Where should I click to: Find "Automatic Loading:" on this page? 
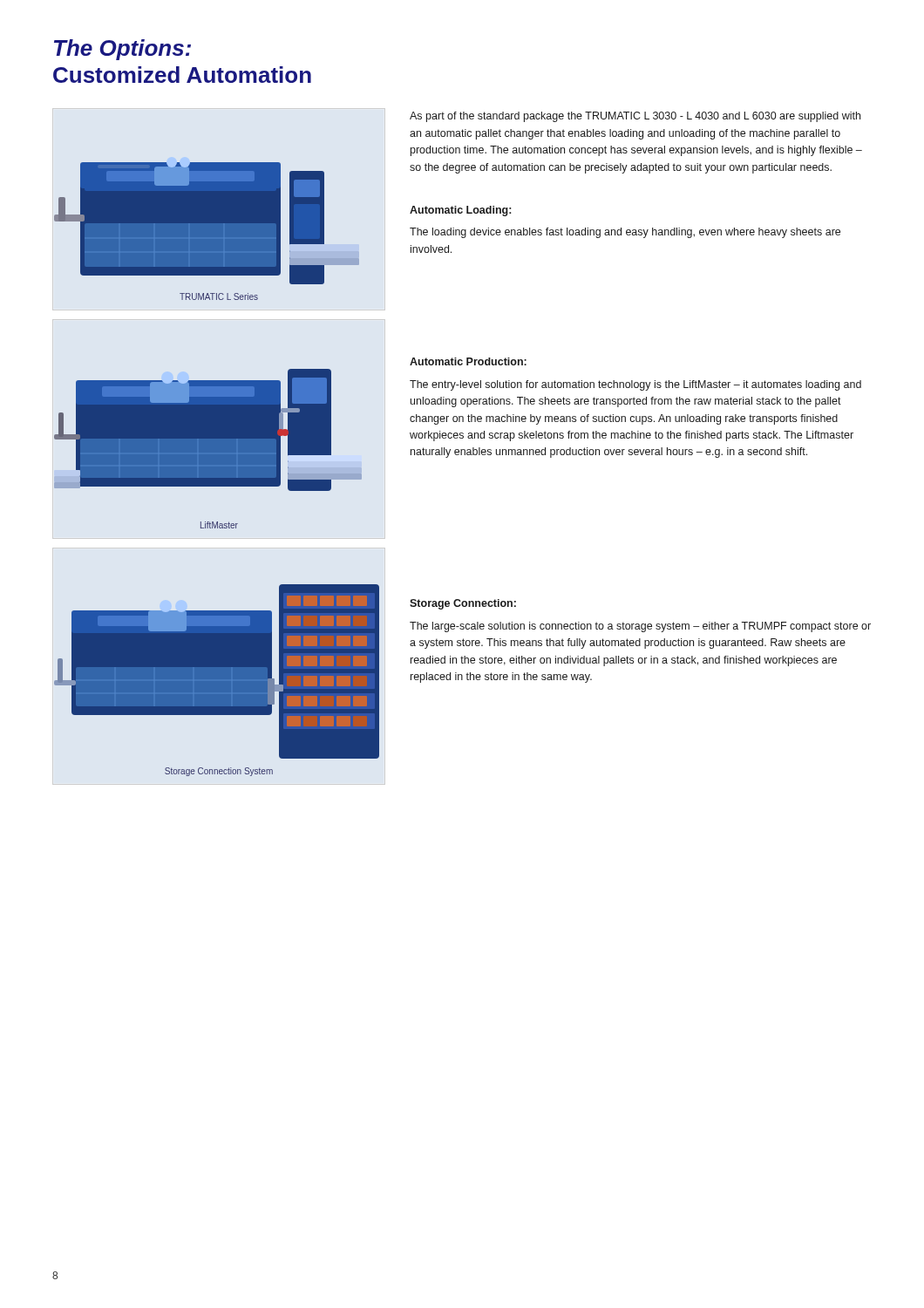pyautogui.click(x=461, y=210)
